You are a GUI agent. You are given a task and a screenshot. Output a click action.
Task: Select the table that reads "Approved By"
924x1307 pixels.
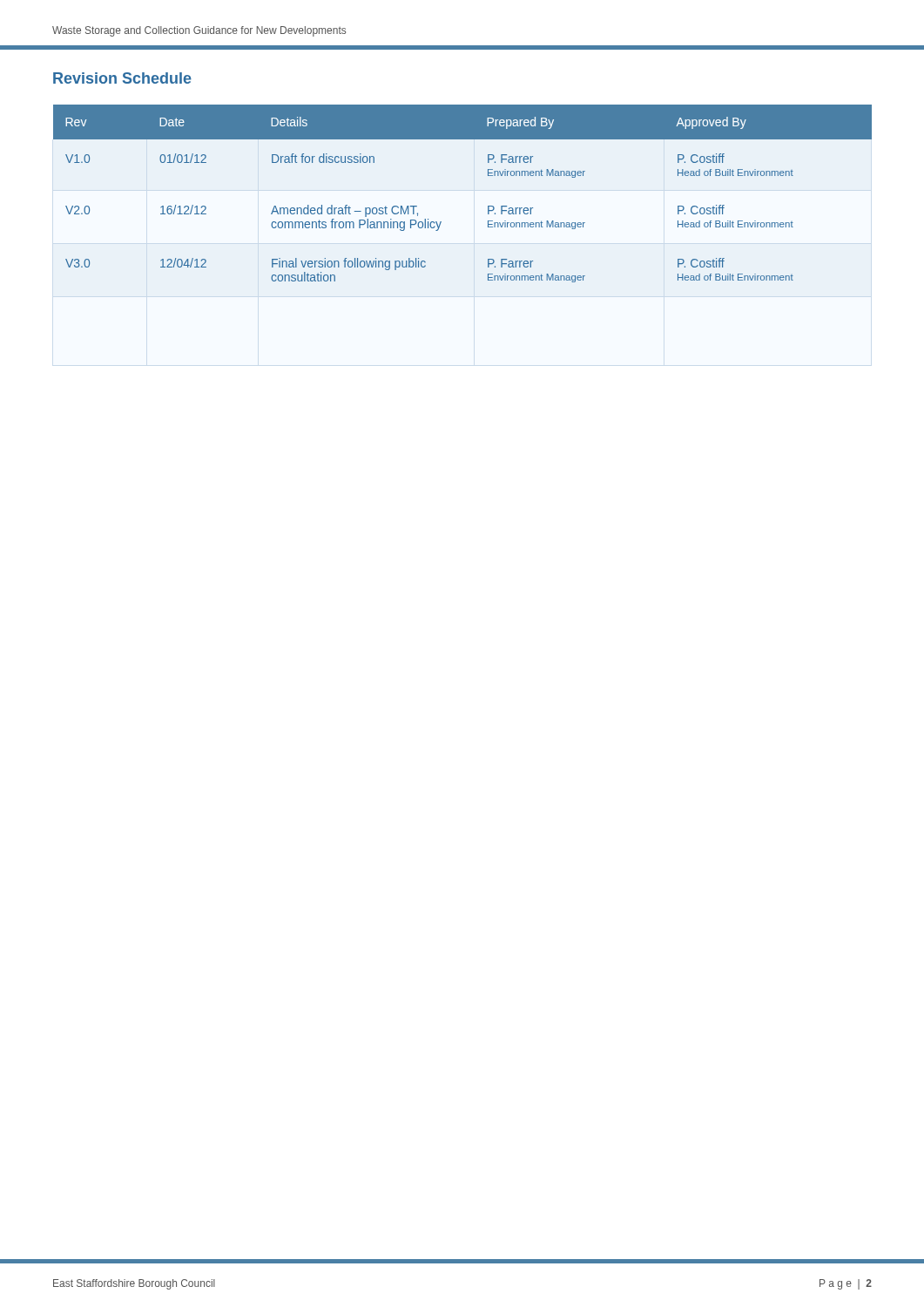(462, 235)
